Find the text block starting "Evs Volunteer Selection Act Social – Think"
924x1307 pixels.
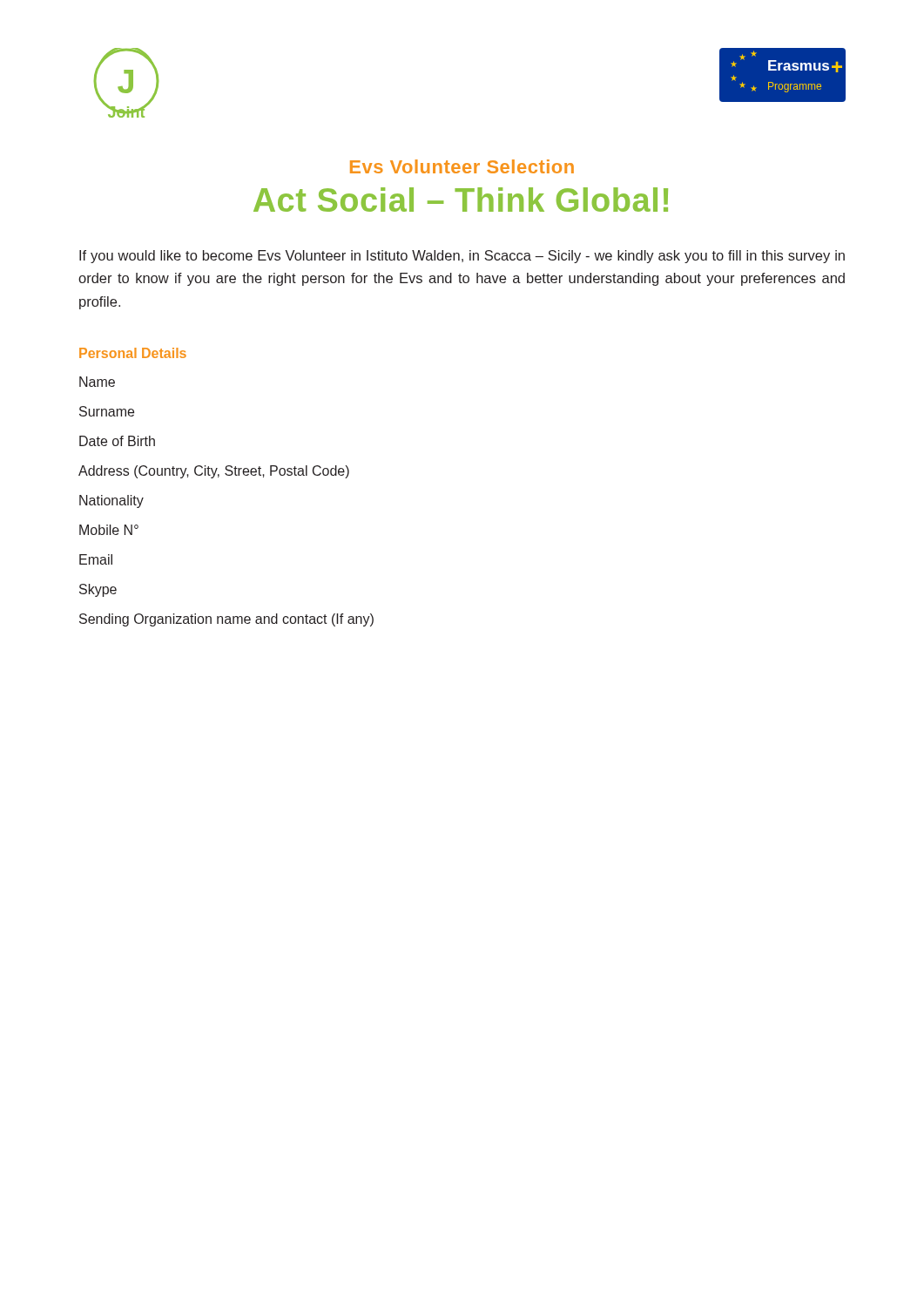click(x=462, y=188)
